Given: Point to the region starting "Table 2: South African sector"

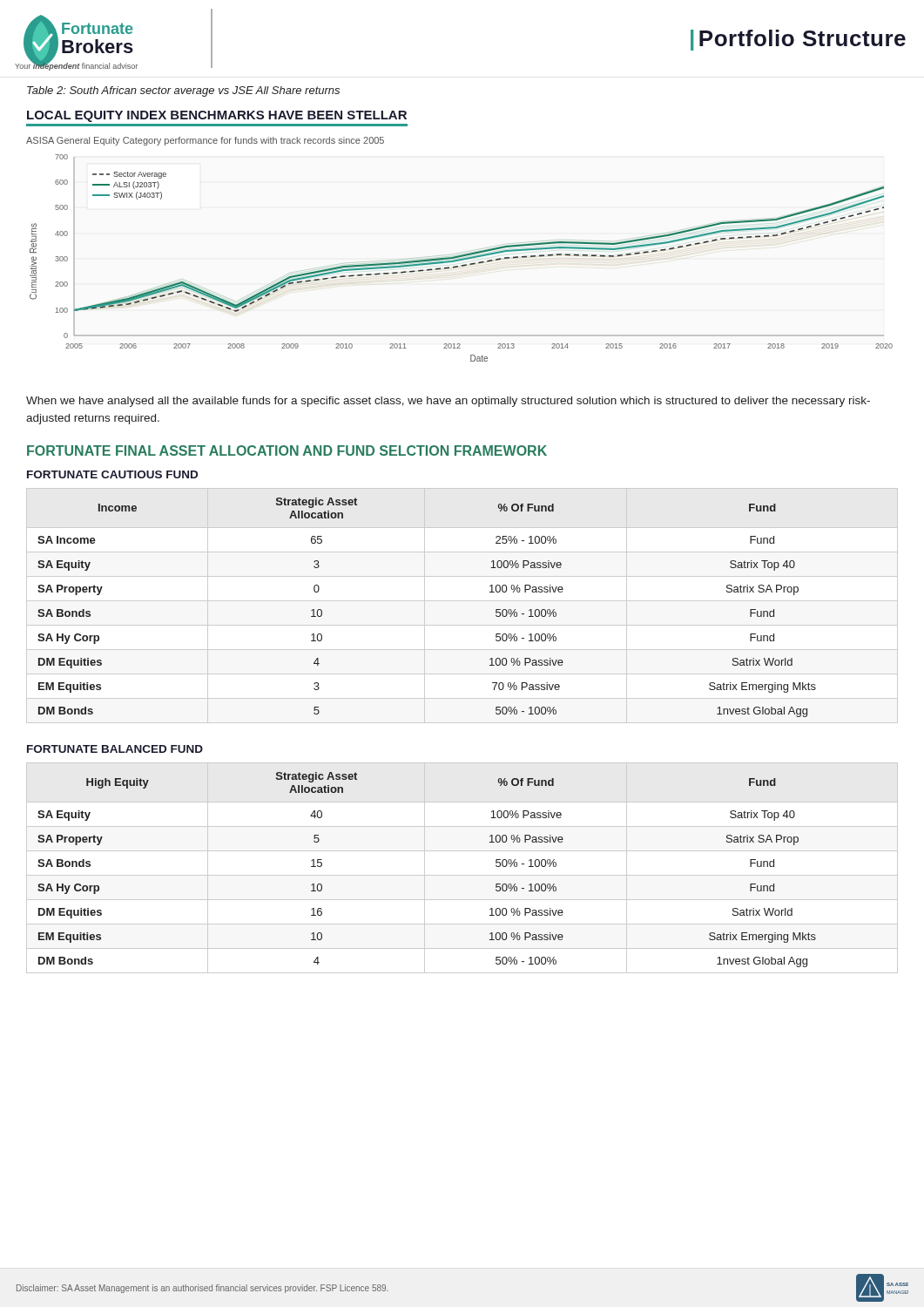Looking at the screenshot, I should click(183, 90).
